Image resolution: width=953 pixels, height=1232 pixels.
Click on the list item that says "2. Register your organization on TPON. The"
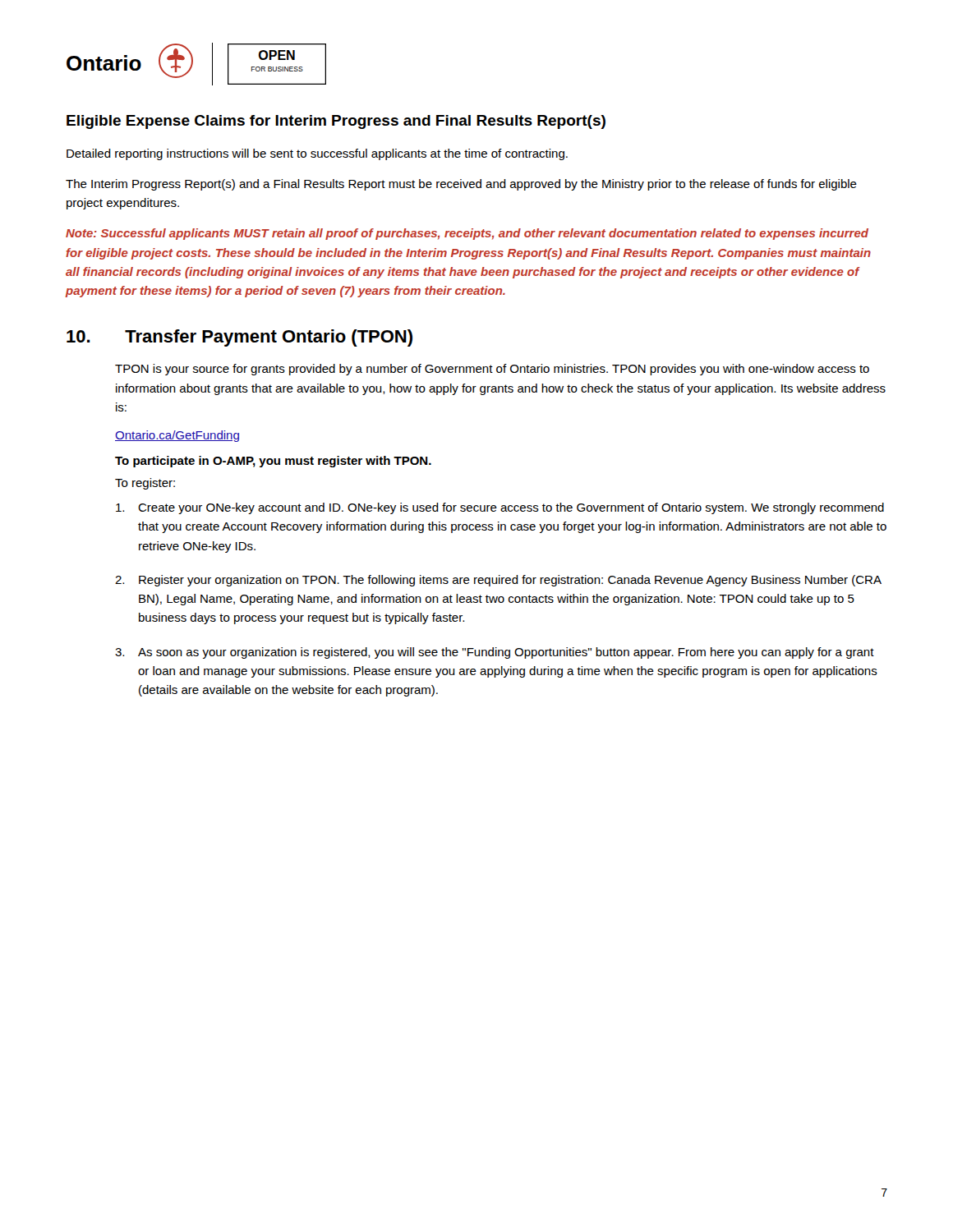pyautogui.click(x=501, y=599)
